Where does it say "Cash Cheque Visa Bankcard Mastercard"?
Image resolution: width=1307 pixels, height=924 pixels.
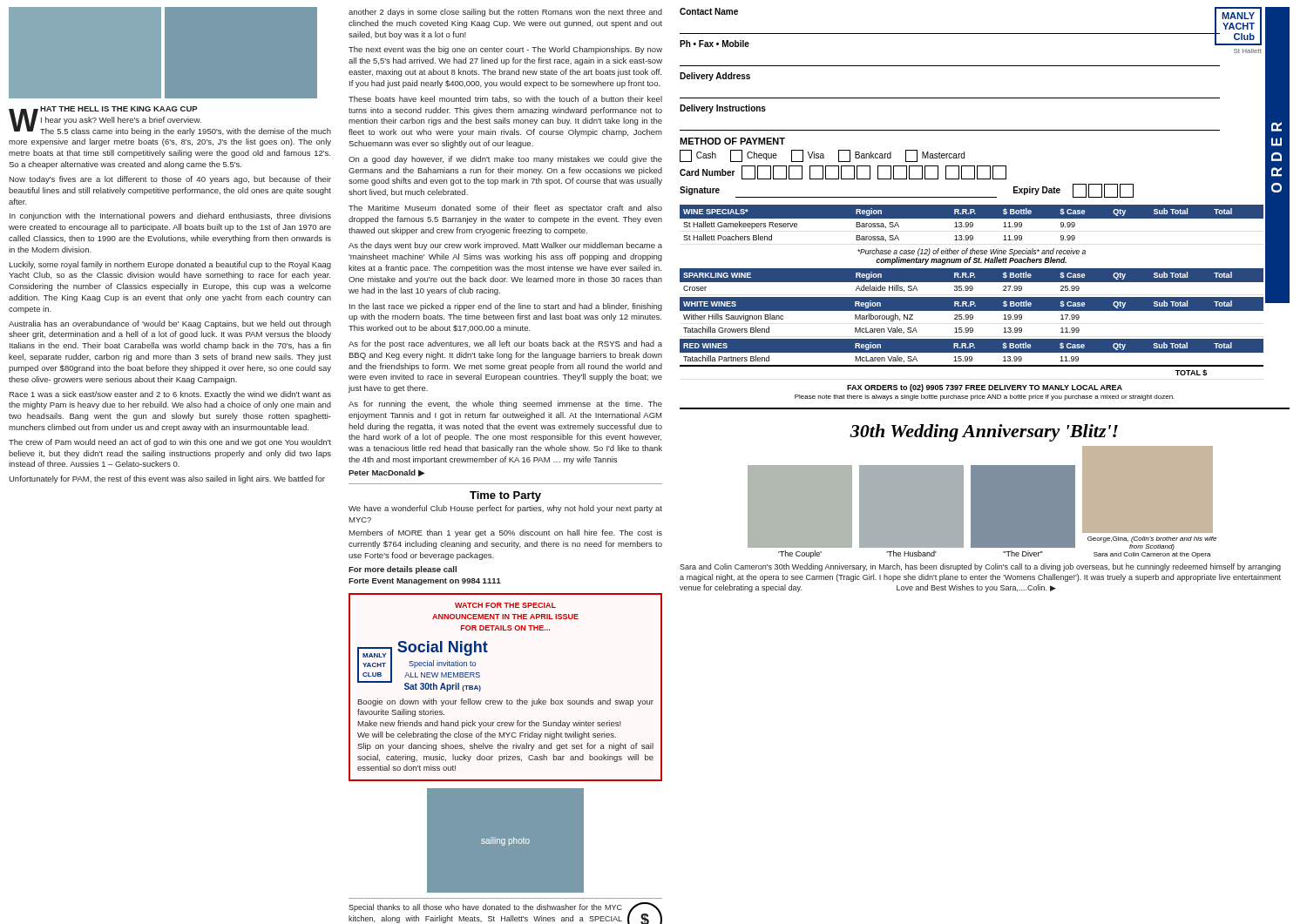point(822,156)
